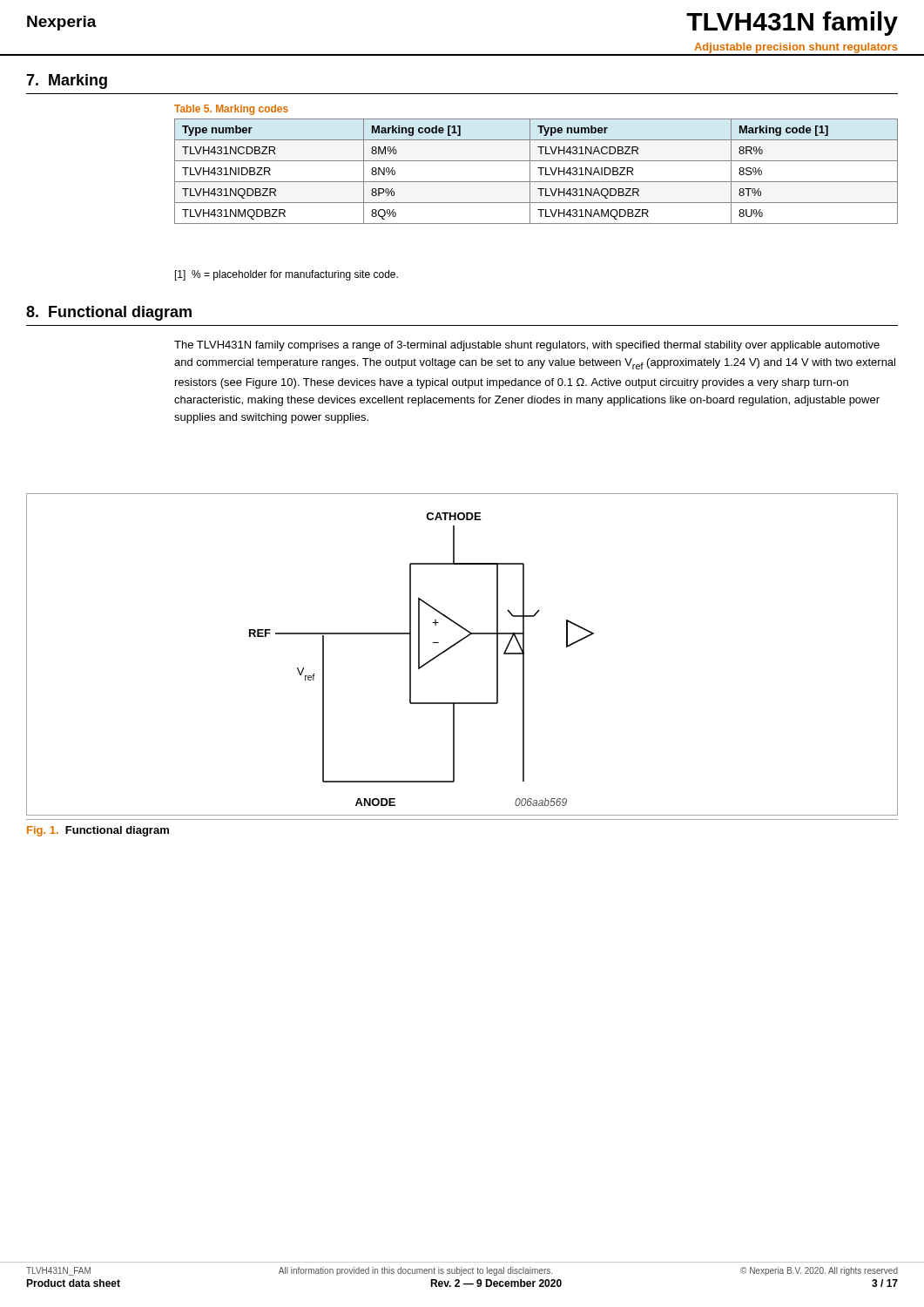Locate a schematic
The width and height of the screenshot is (924, 1307).
(462, 654)
